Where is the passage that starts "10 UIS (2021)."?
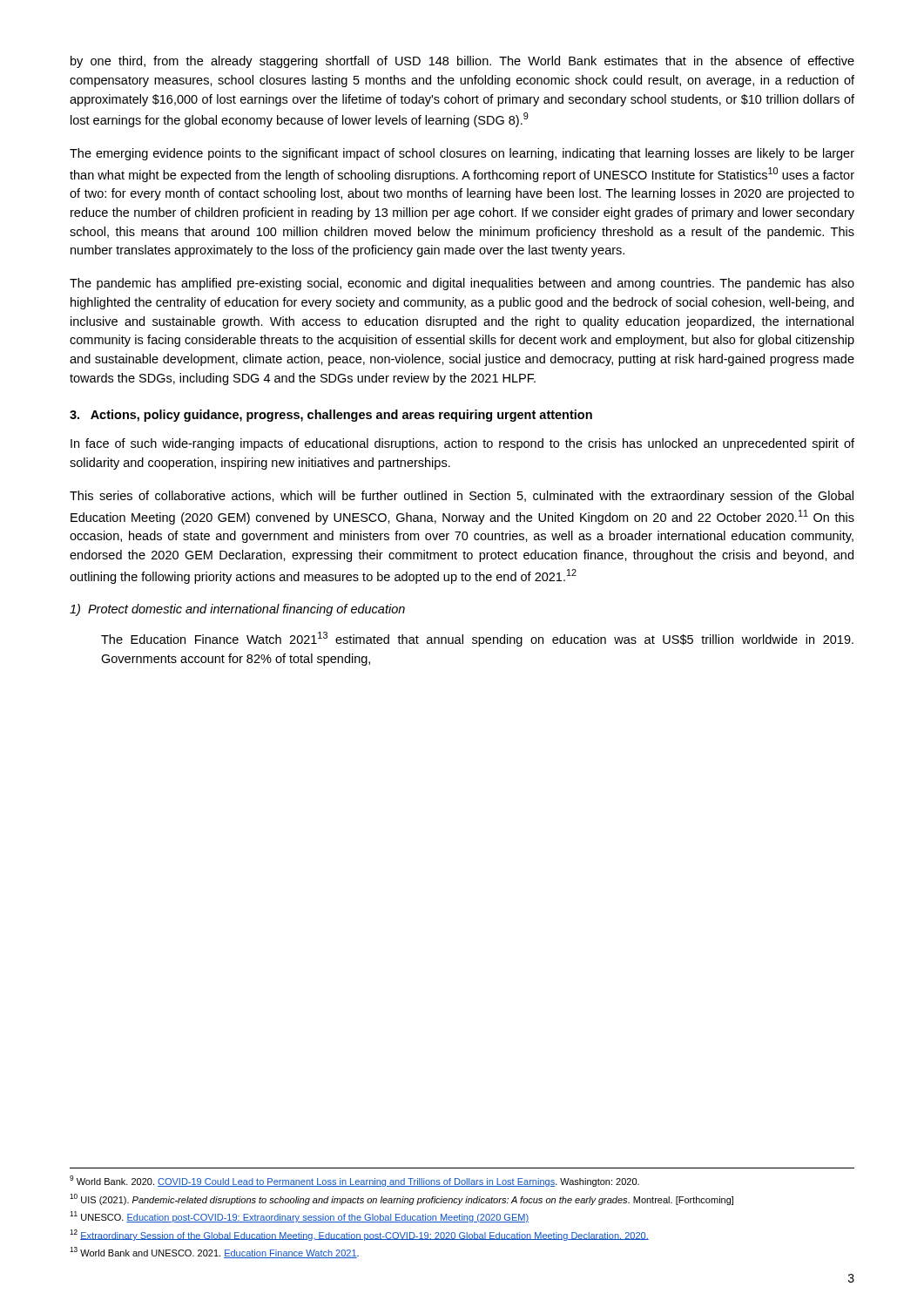The height and width of the screenshot is (1307, 924). point(402,1198)
